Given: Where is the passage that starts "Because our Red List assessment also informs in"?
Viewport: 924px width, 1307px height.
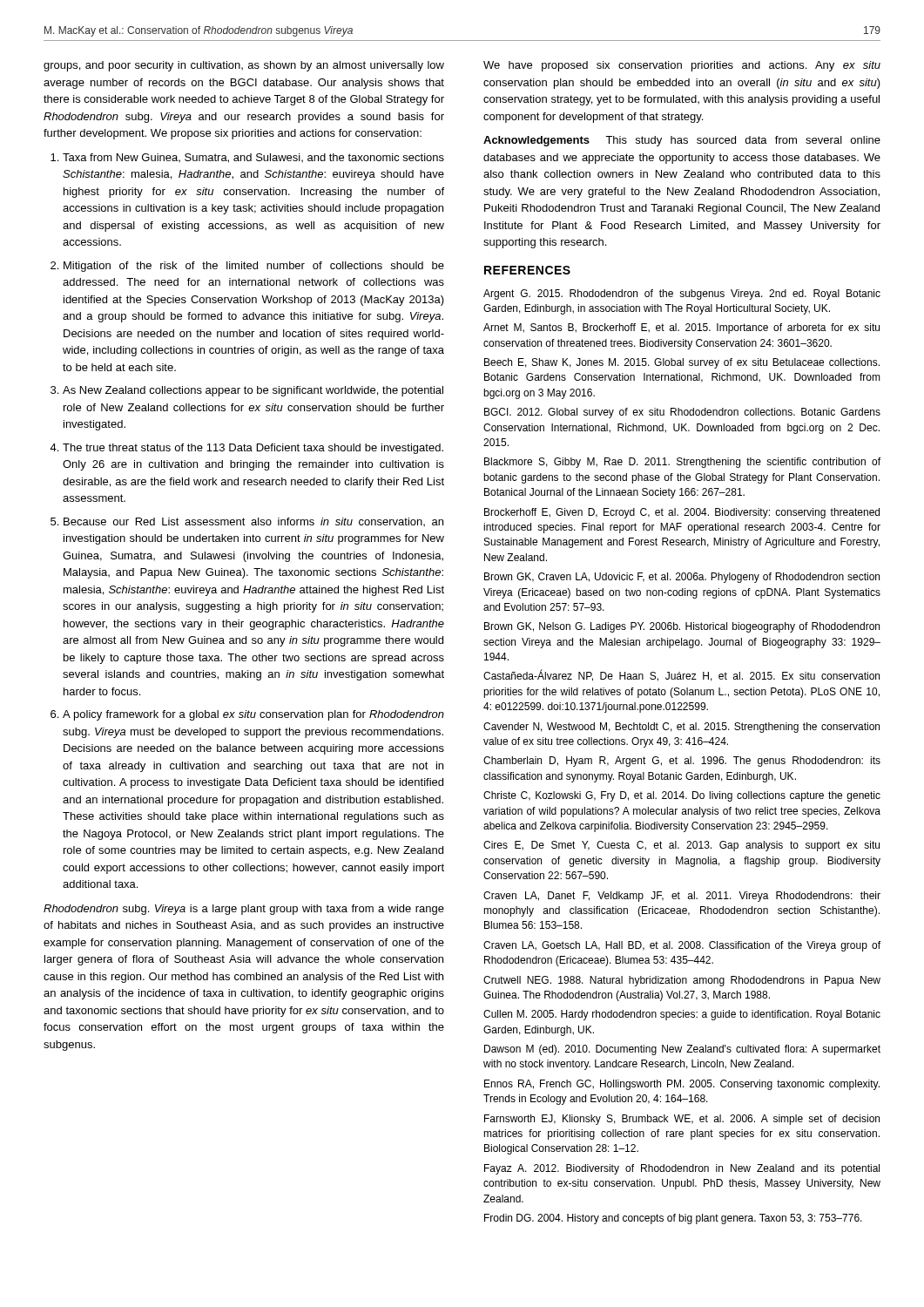Looking at the screenshot, I should (x=253, y=606).
